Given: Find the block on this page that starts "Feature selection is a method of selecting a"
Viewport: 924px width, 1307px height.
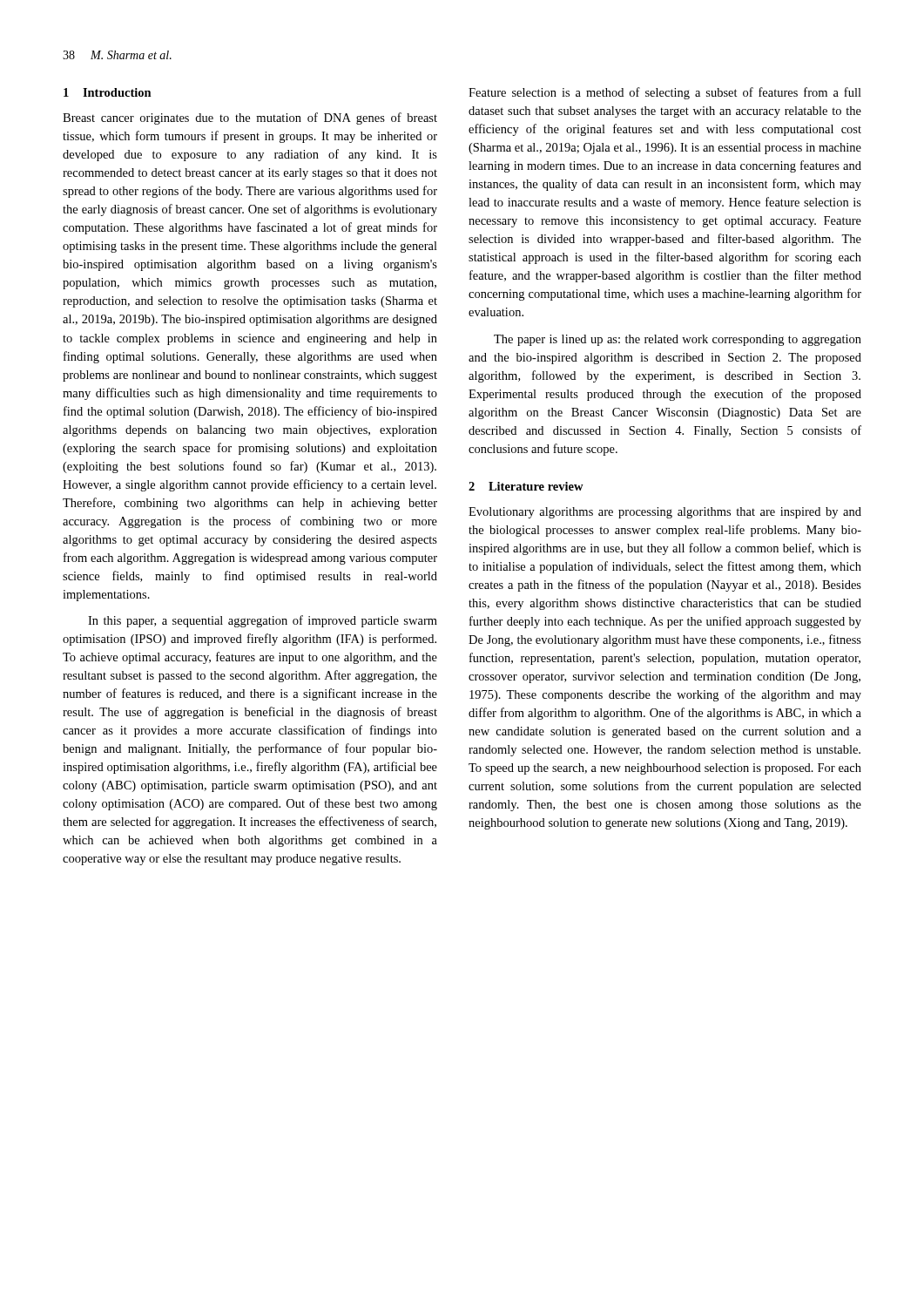Looking at the screenshot, I should [665, 203].
